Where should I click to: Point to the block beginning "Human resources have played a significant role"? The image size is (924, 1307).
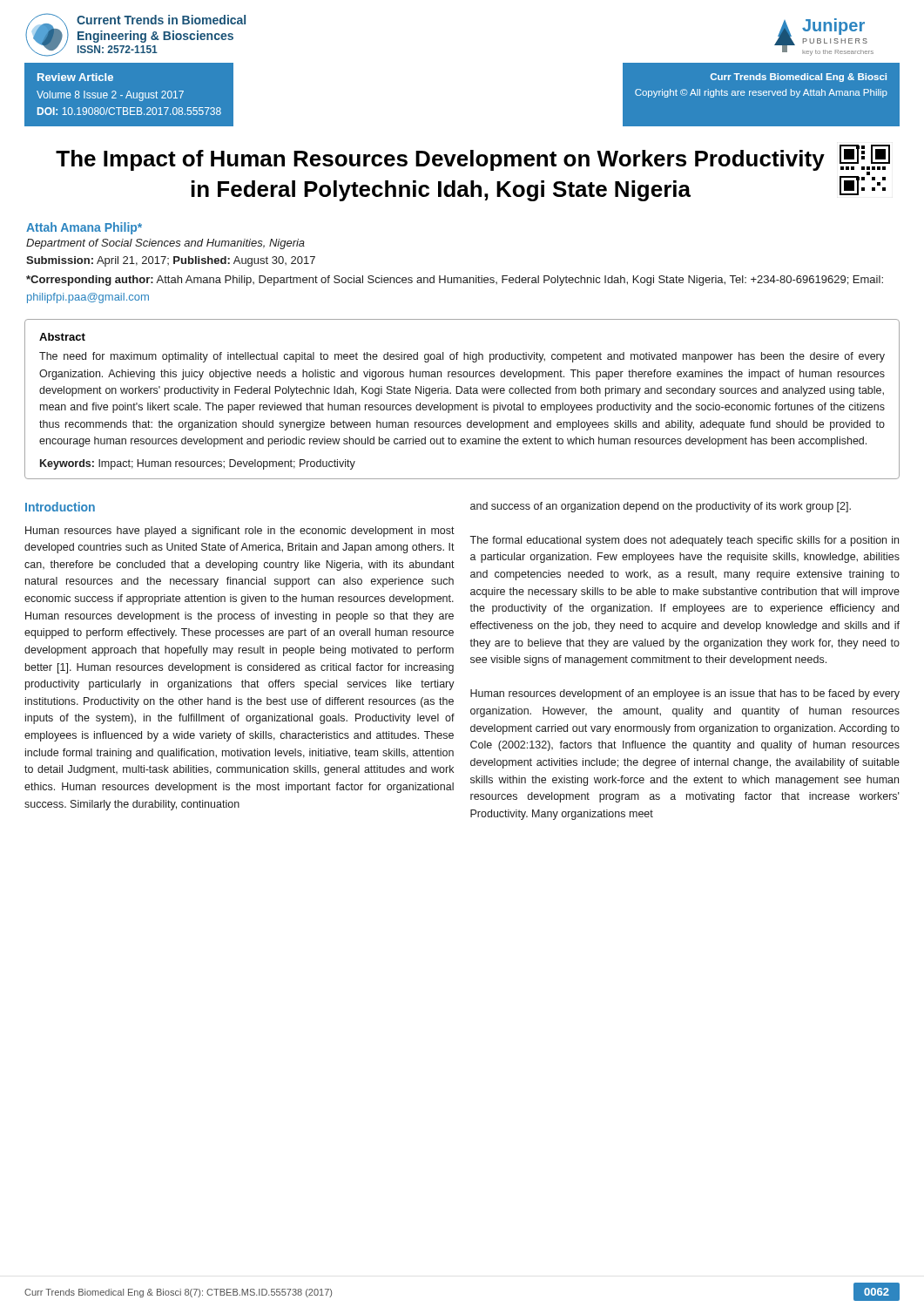(239, 667)
